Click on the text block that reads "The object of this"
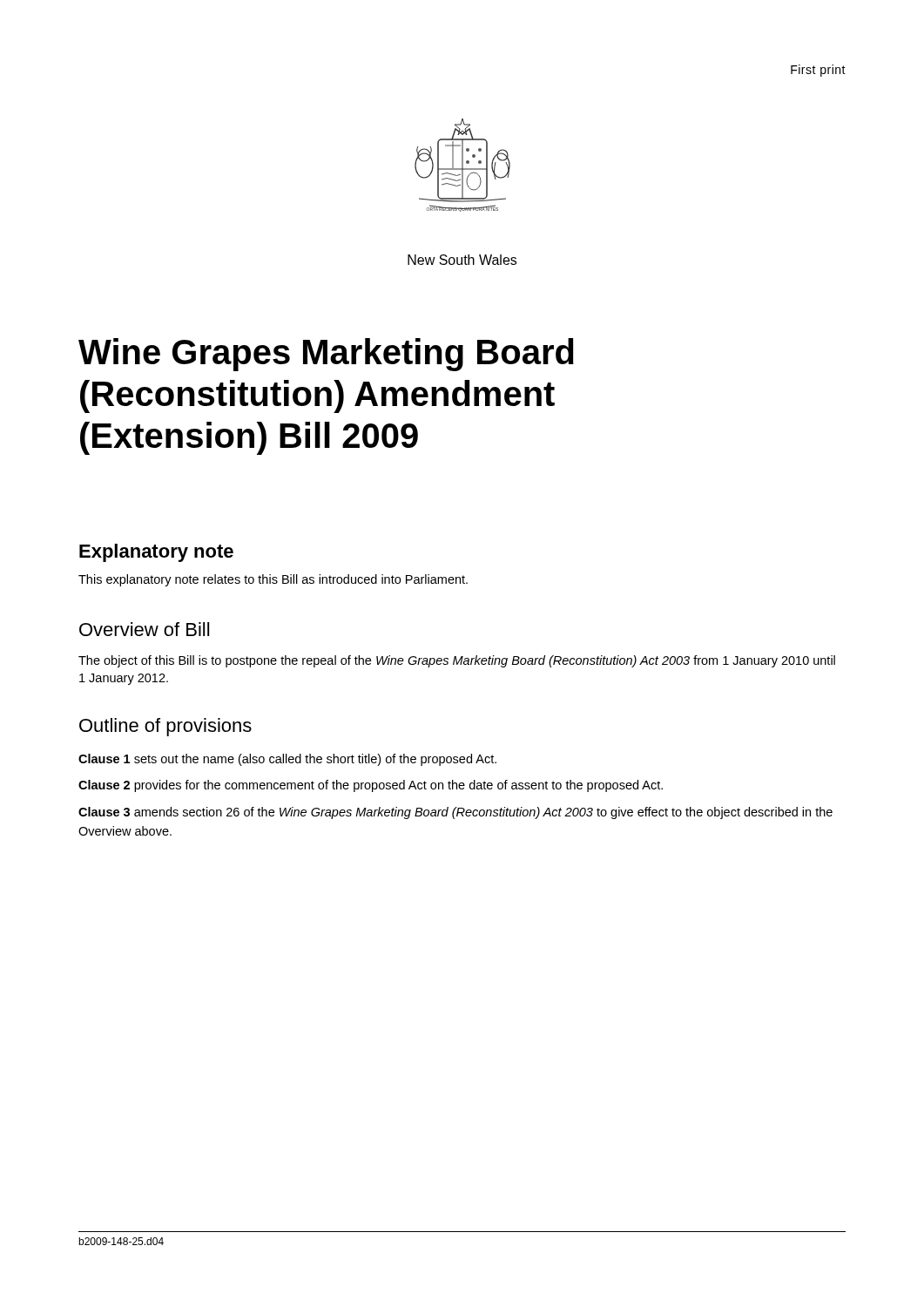The width and height of the screenshot is (924, 1307). tap(457, 669)
